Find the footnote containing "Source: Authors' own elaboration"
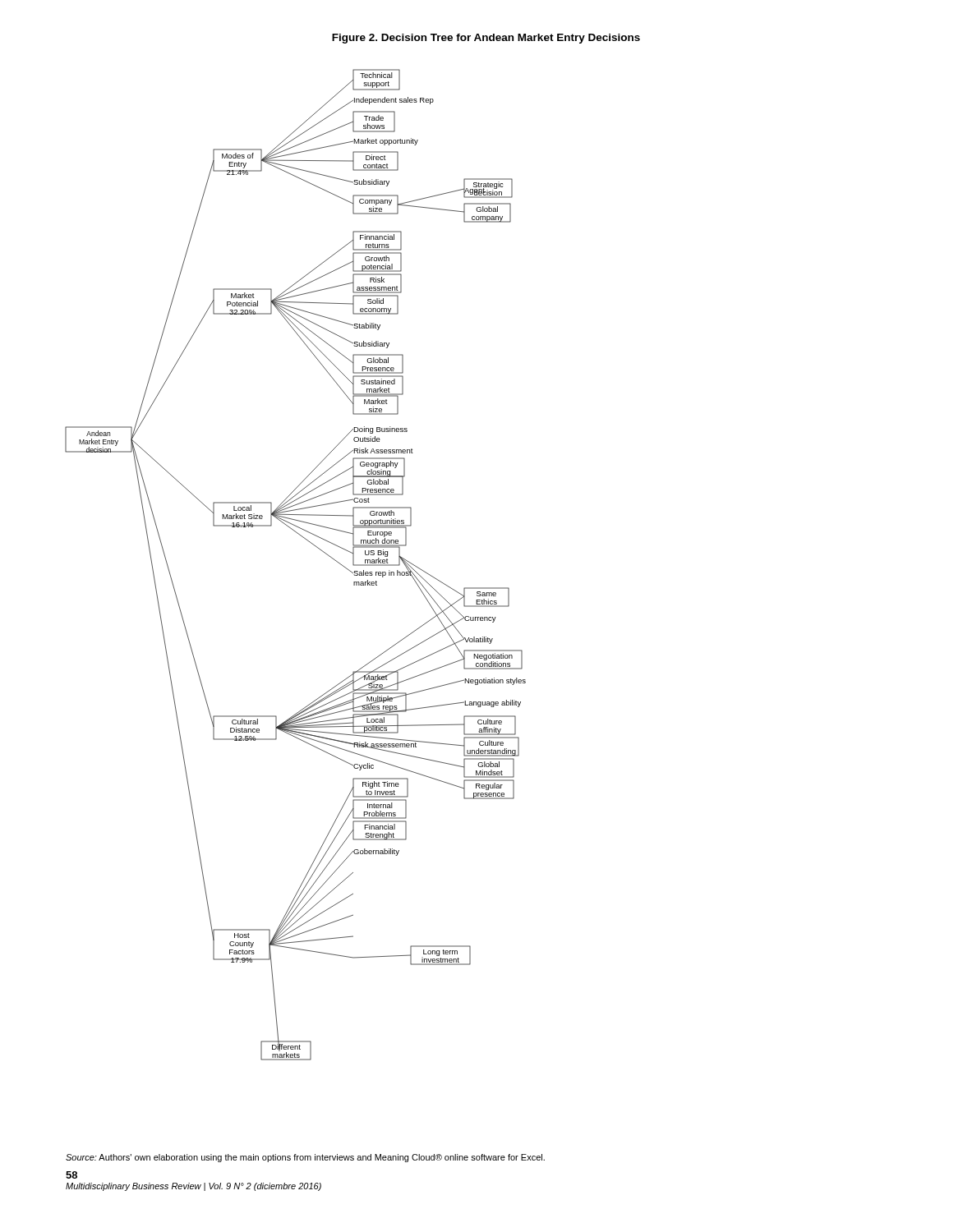 pyautogui.click(x=306, y=1157)
